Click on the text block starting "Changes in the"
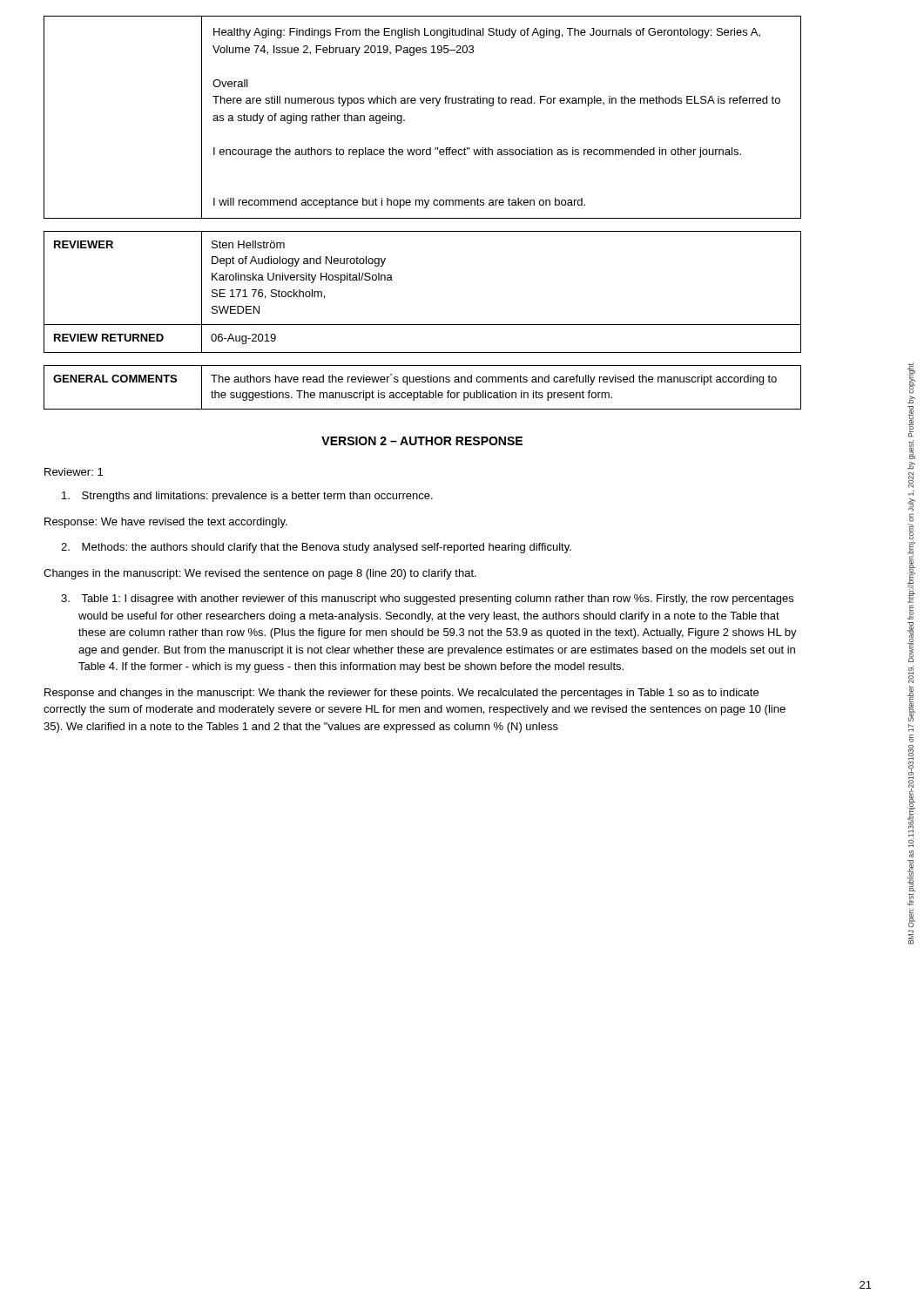Image resolution: width=924 pixels, height=1307 pixels. tap(260, 573)
